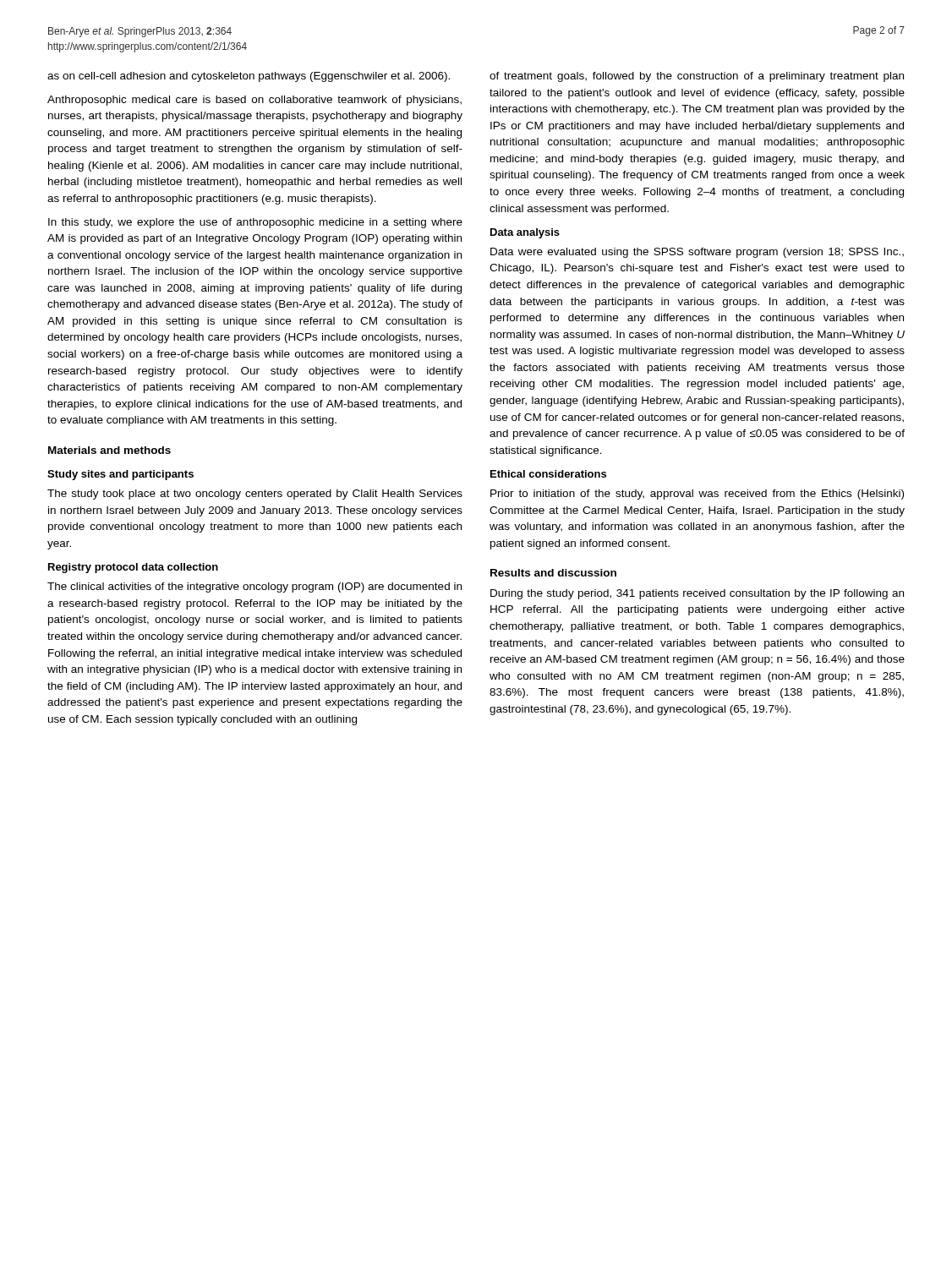Navigate to the element starting "Prior to initiation of the study, approval was"
952x1268 pixels.
(697, 518)
